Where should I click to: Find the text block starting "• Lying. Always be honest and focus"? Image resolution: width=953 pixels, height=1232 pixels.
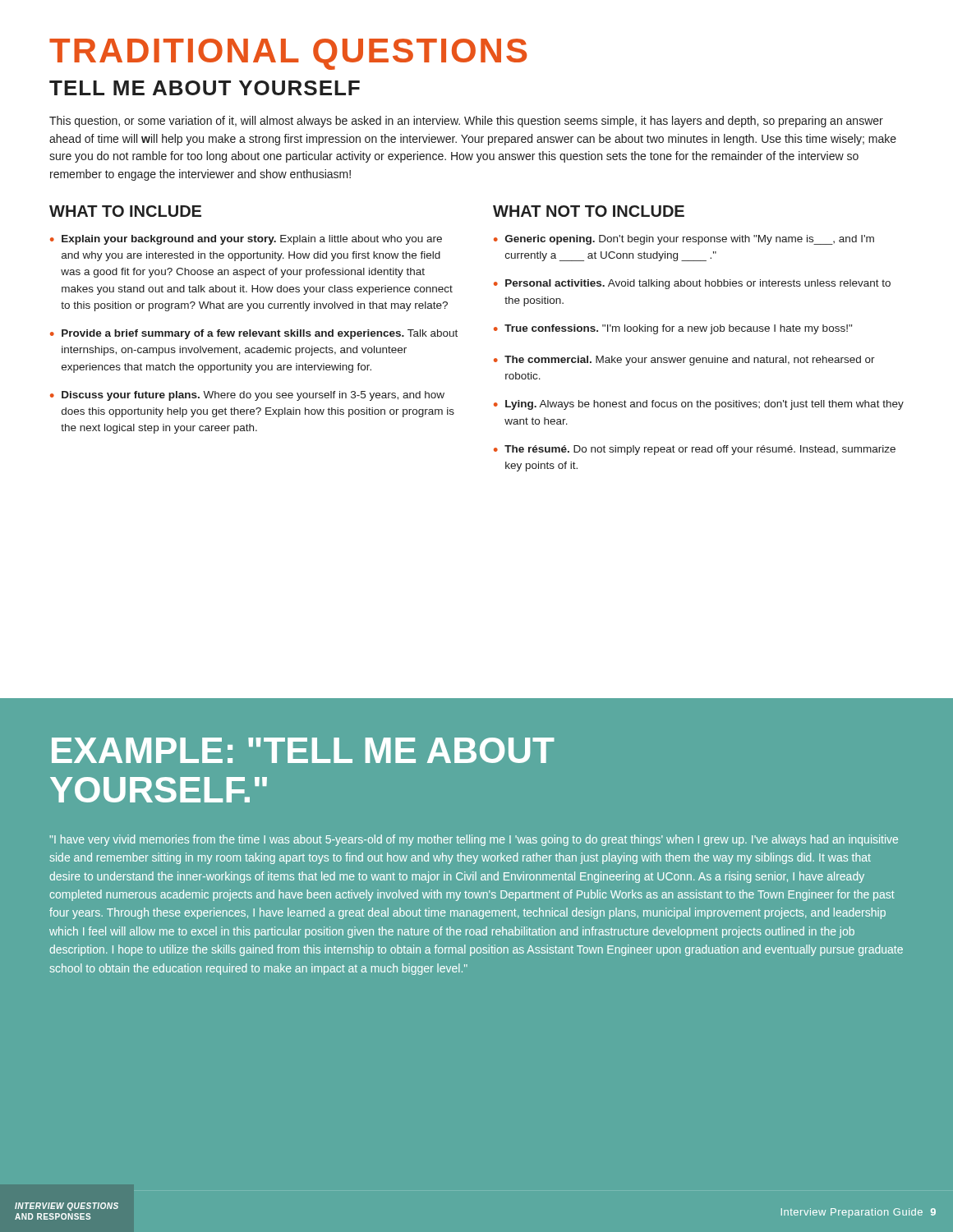pos(698,413)
